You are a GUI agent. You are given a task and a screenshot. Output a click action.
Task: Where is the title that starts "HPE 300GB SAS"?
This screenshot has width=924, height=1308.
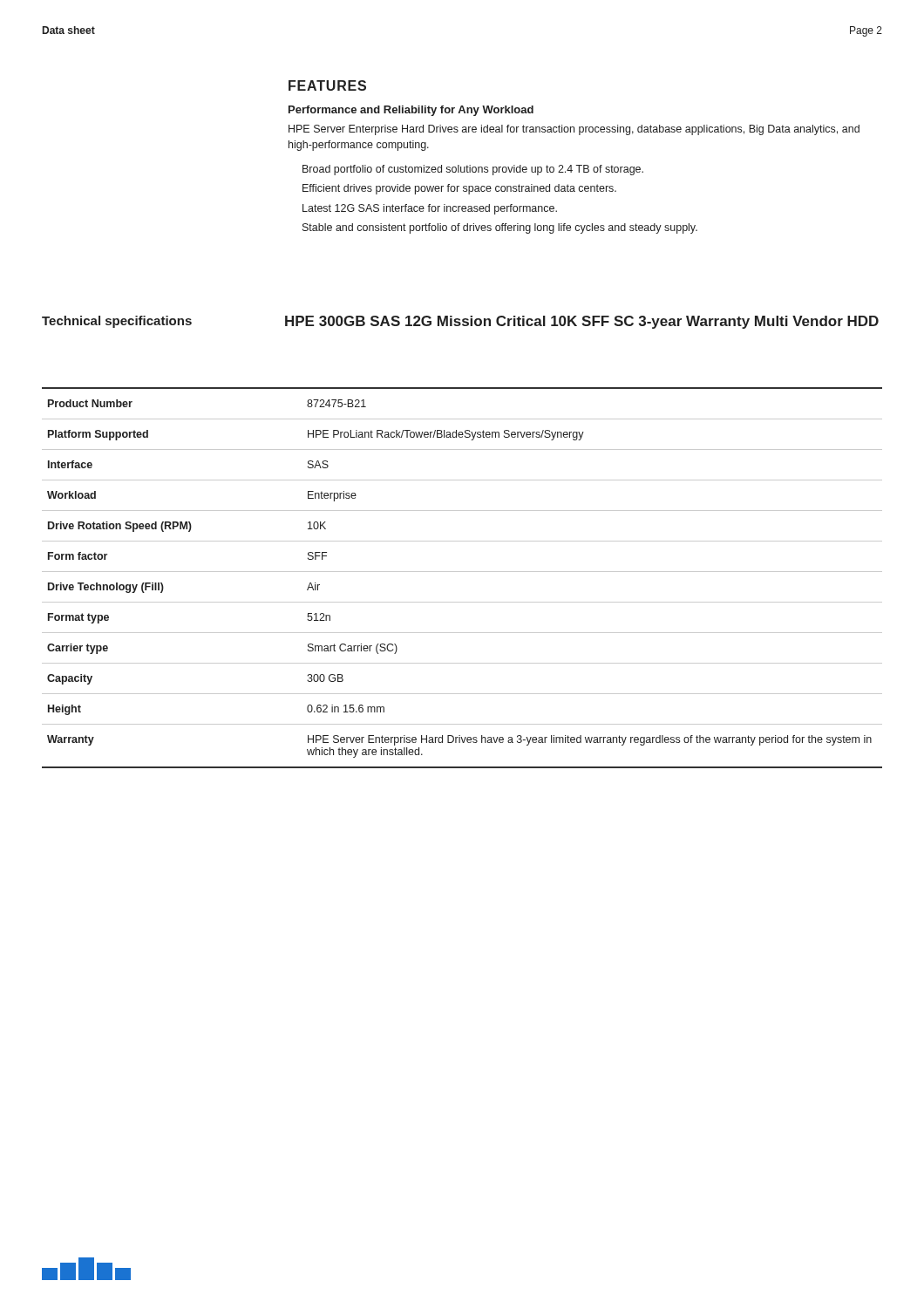point(582,321)
